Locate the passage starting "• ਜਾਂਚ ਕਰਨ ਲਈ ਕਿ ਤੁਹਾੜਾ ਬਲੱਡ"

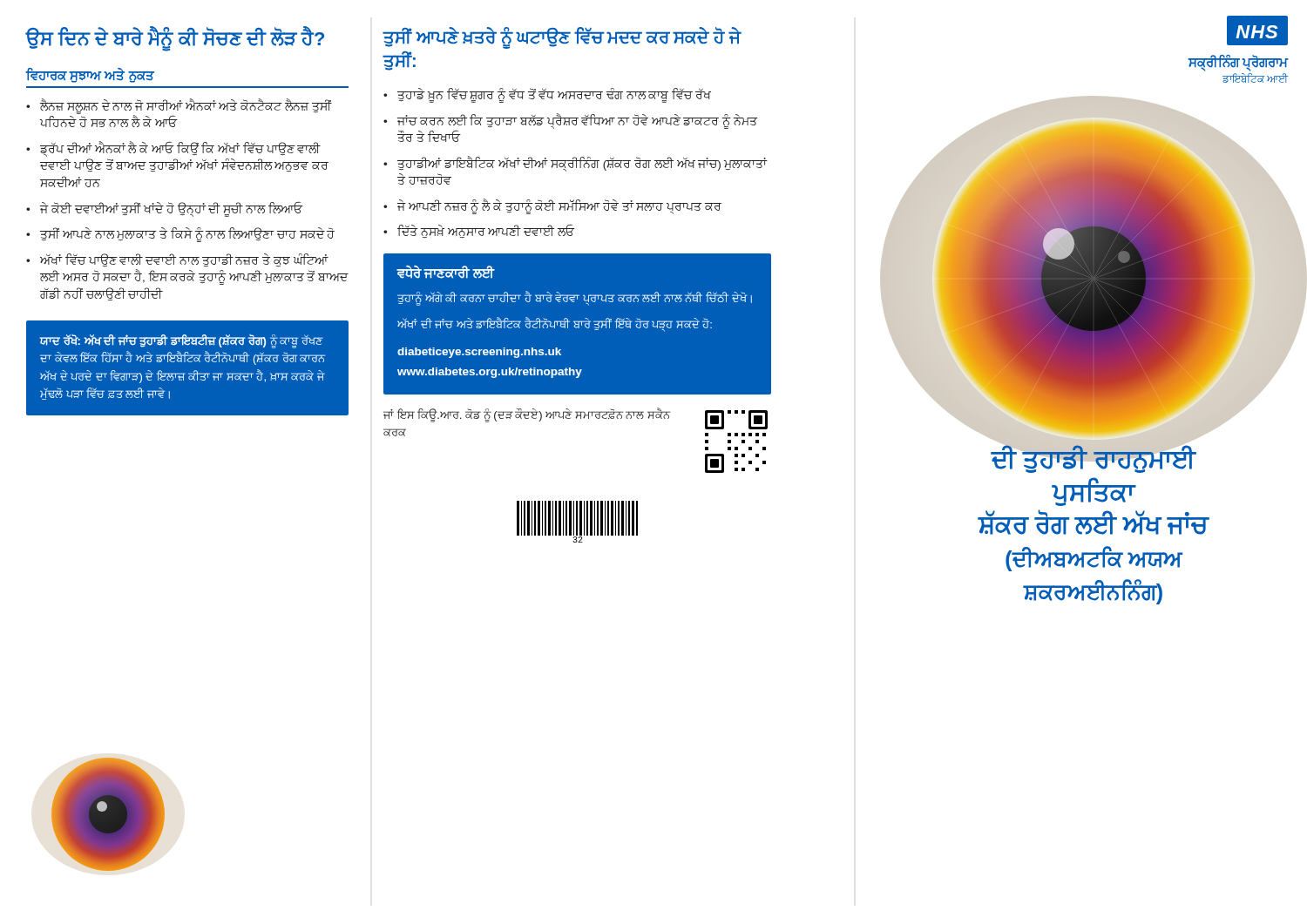click(570, 129)
